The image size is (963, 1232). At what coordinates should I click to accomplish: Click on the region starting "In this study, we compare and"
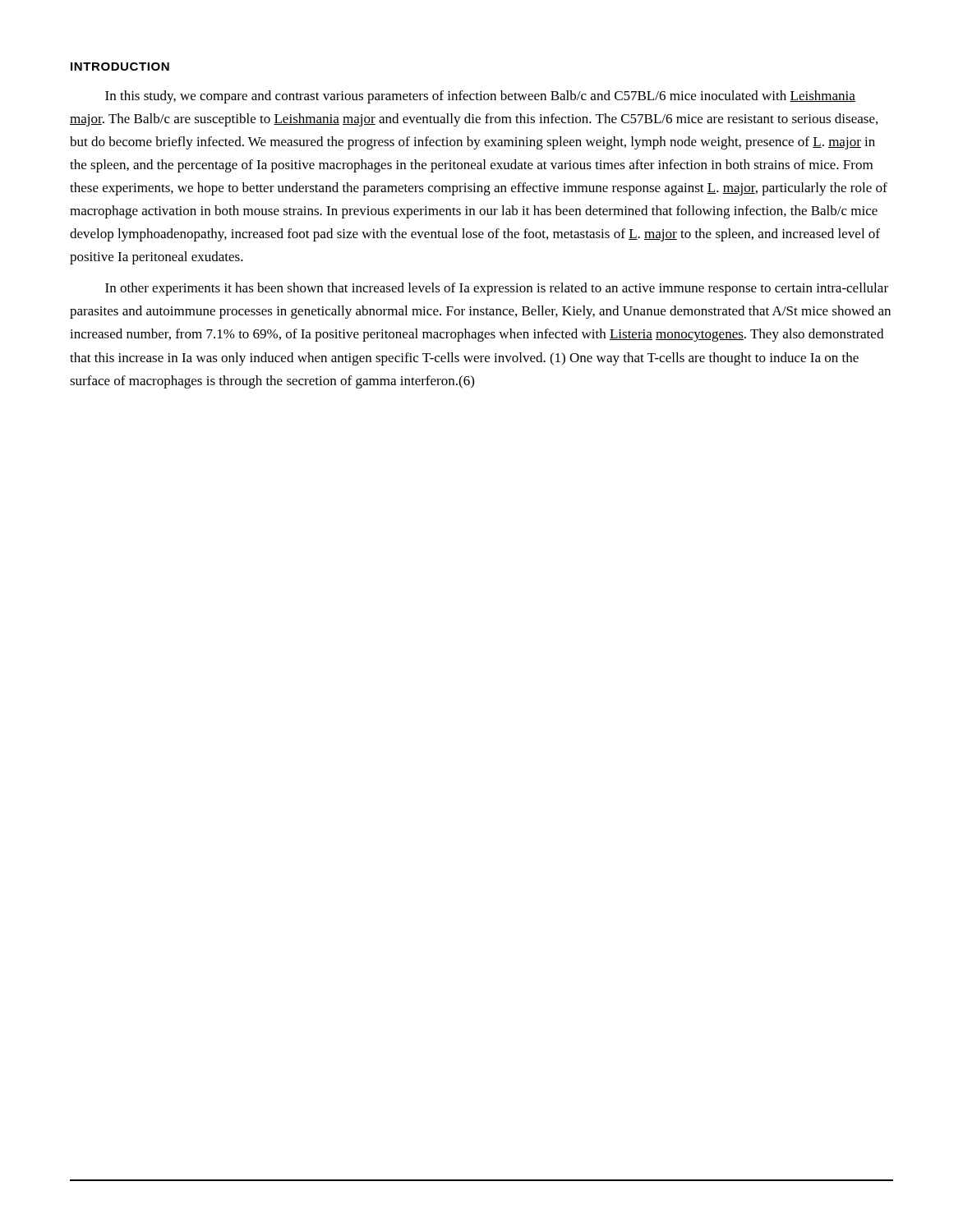[x=482, y=238]
